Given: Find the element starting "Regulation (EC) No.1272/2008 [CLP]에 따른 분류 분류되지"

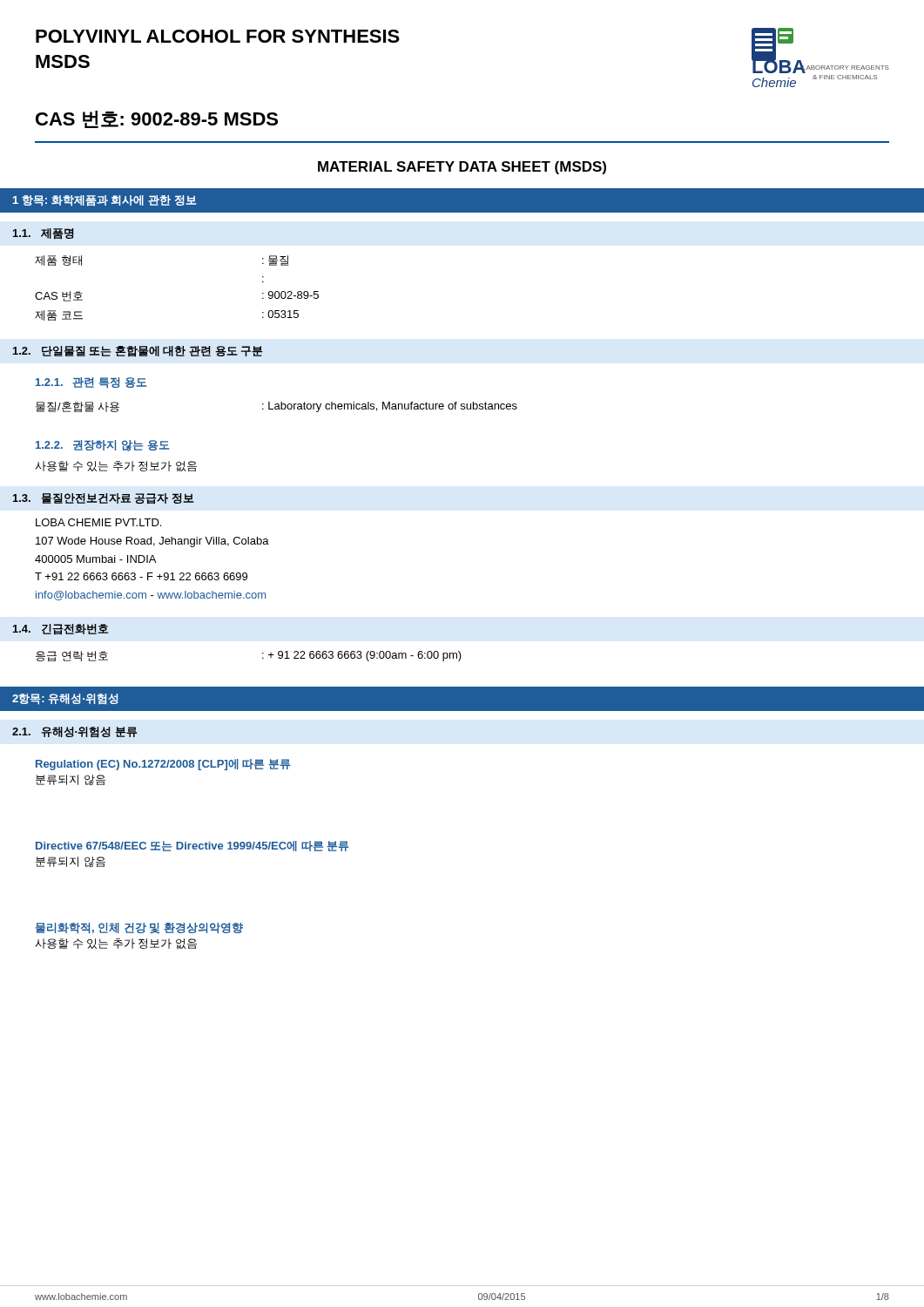Looking at the screenshot, I should tap(163, 772).
